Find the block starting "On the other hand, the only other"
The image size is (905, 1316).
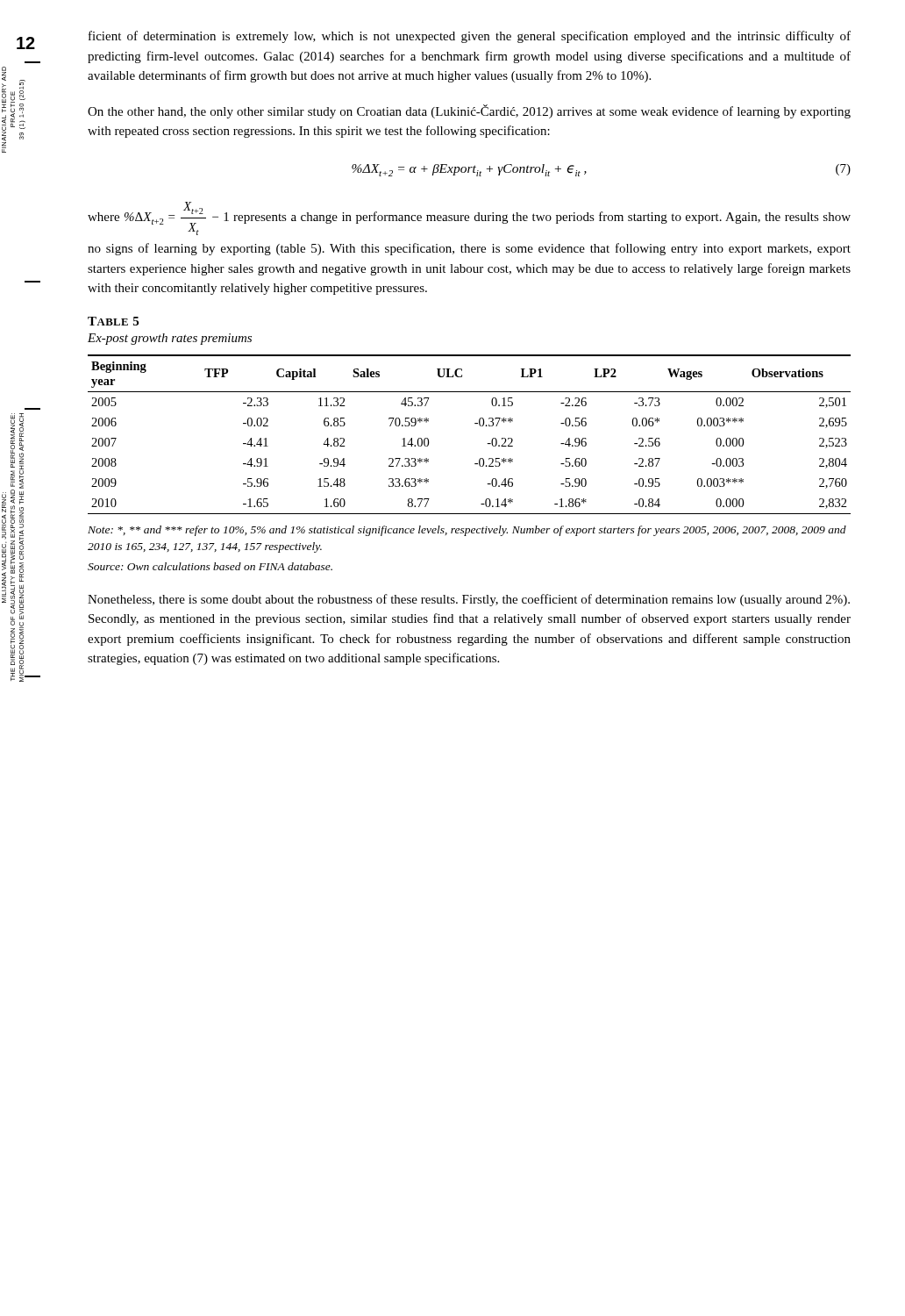click(469, 121)
